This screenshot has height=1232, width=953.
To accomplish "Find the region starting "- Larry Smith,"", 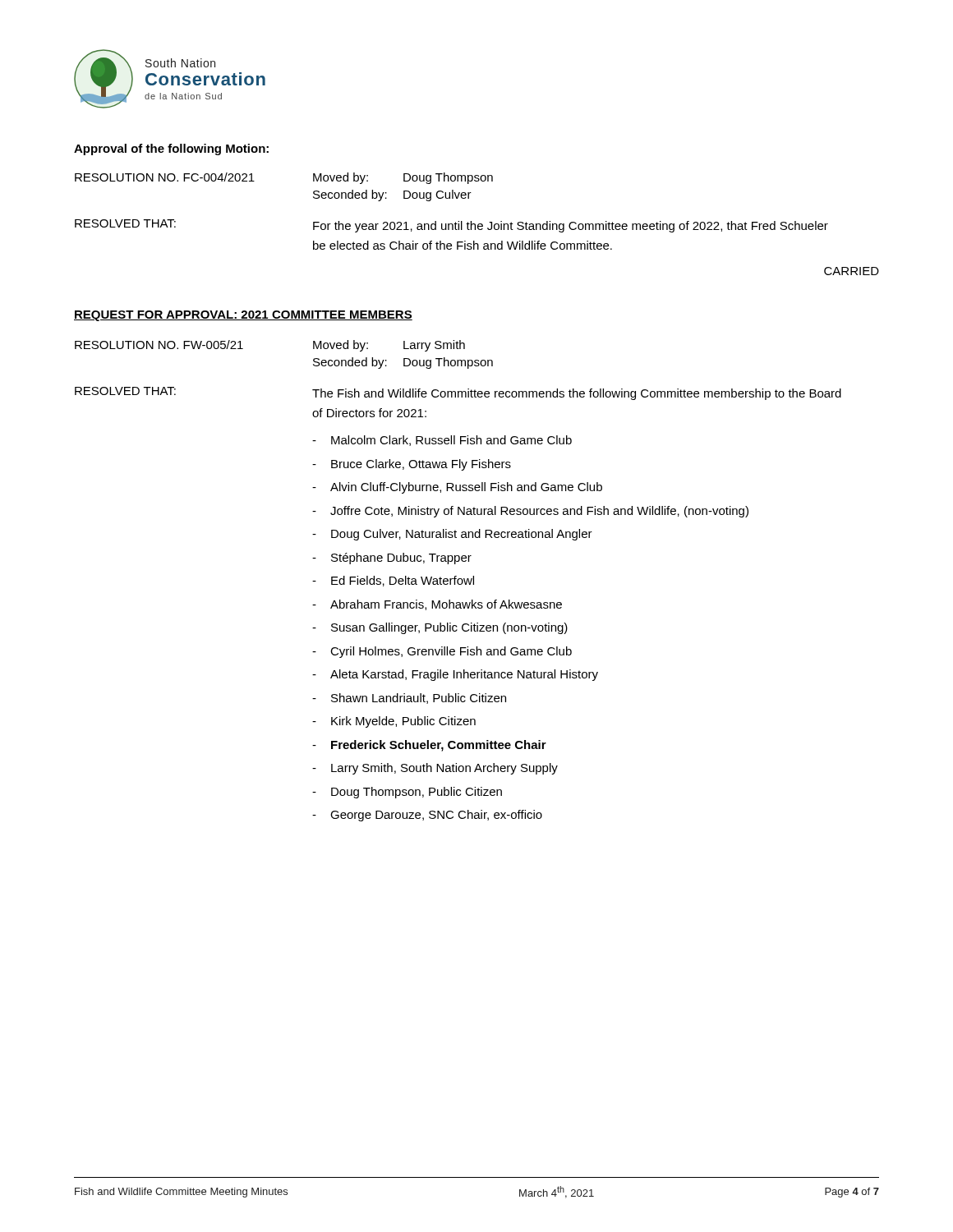I will coord(435,768).
